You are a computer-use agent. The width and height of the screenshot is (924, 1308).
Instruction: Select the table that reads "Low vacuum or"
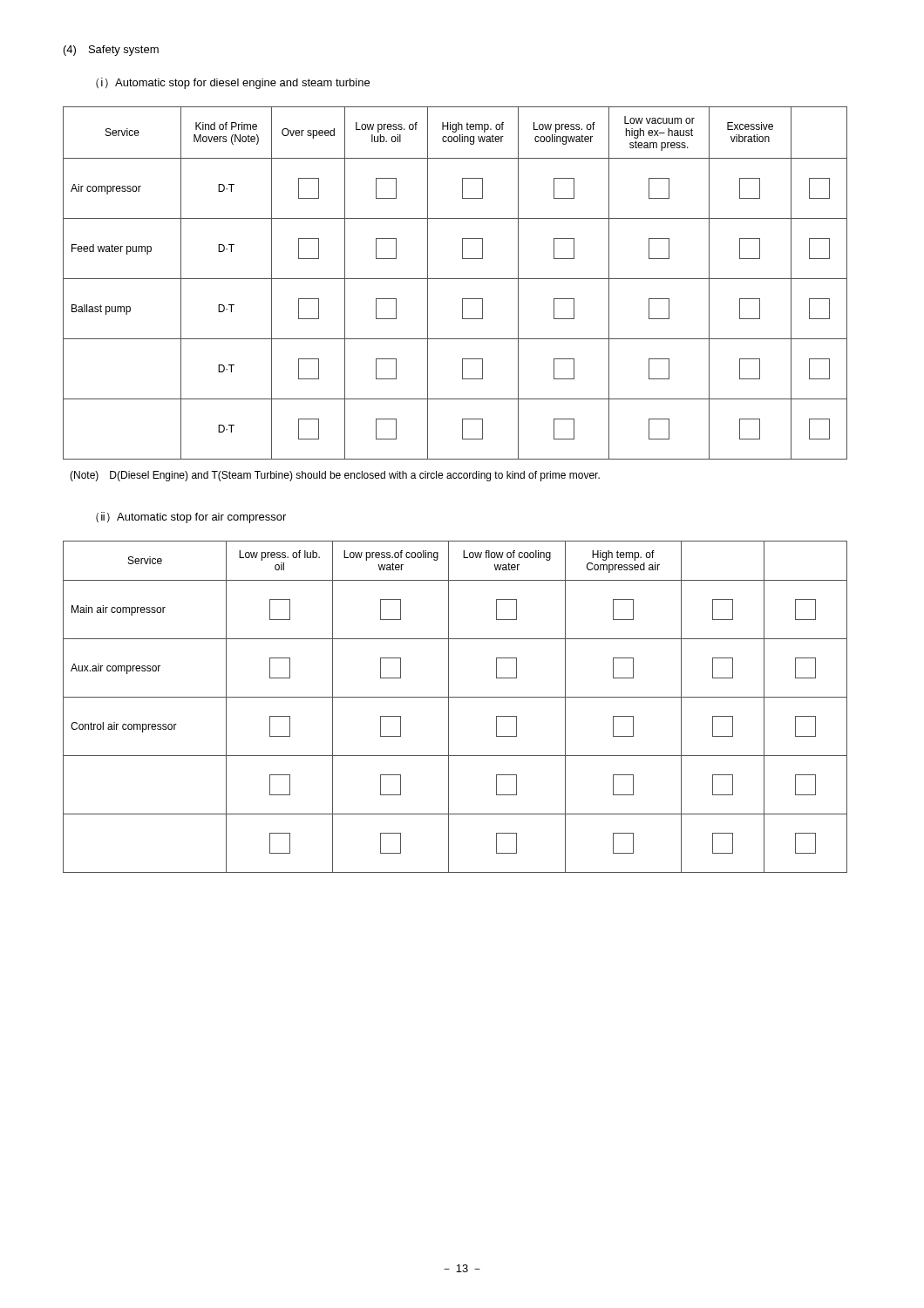click(x=462, y=283)
